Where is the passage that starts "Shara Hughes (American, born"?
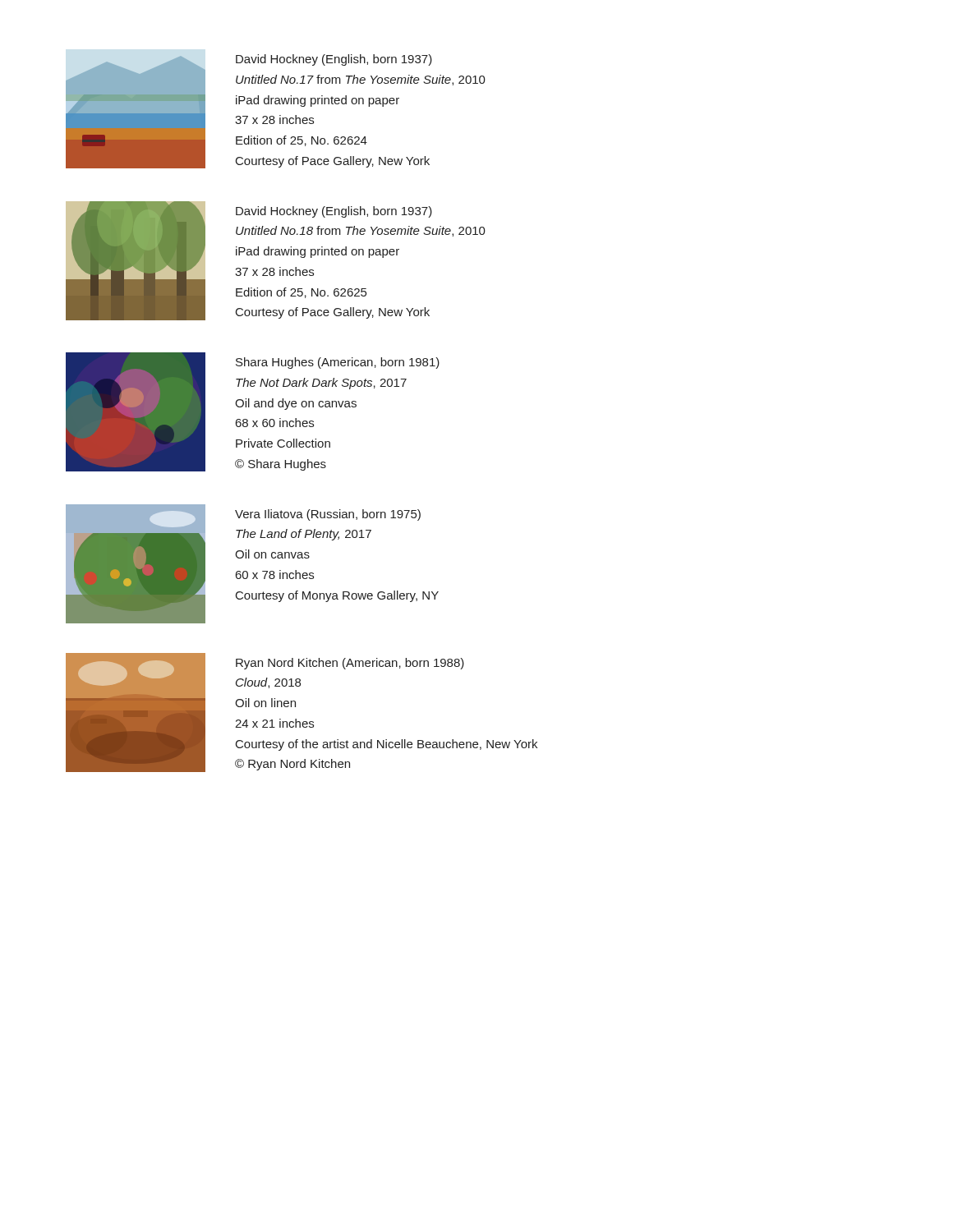 tap(337, 413)
